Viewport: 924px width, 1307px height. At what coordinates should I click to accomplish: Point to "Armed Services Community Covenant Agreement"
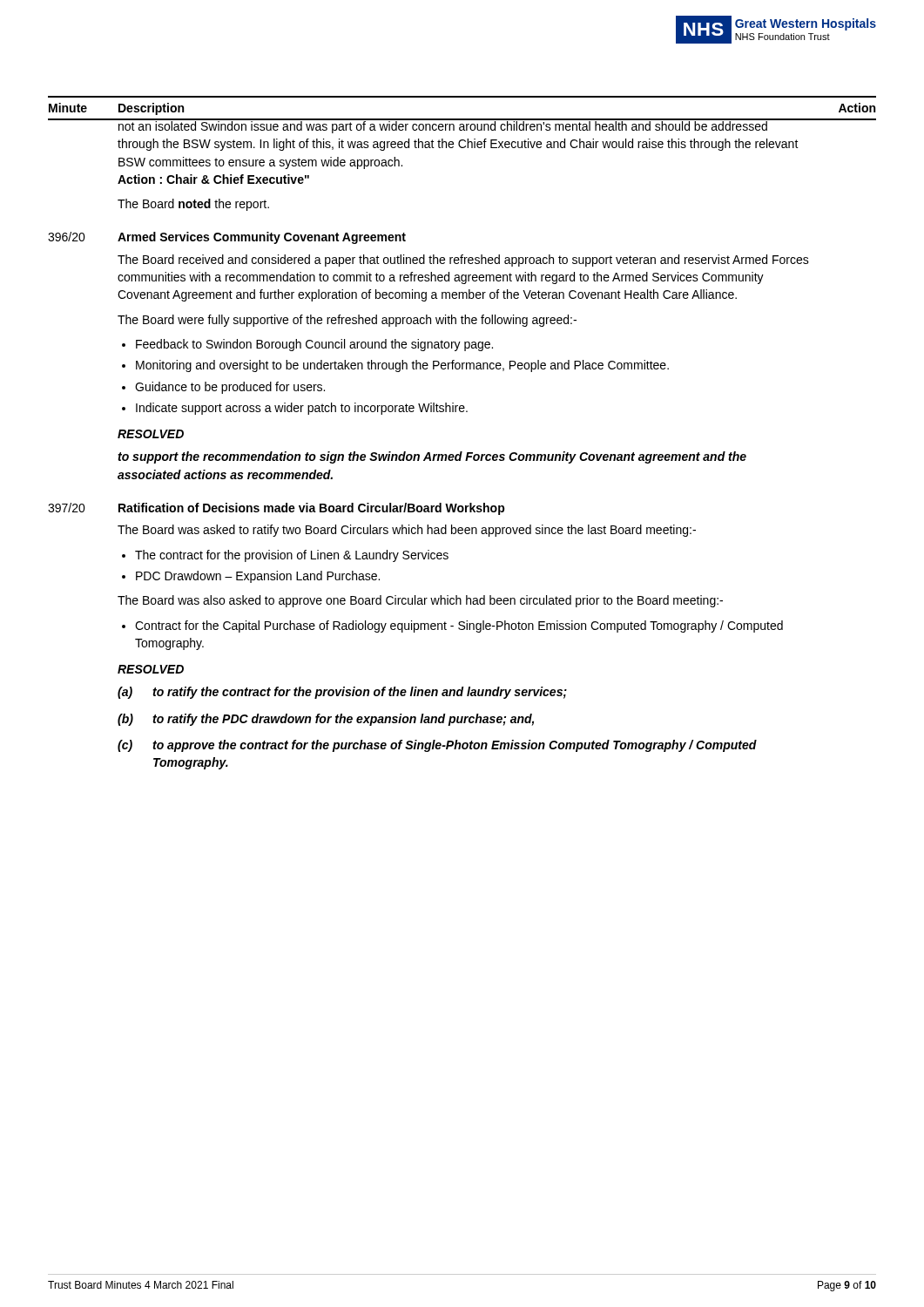pos(262,237)
